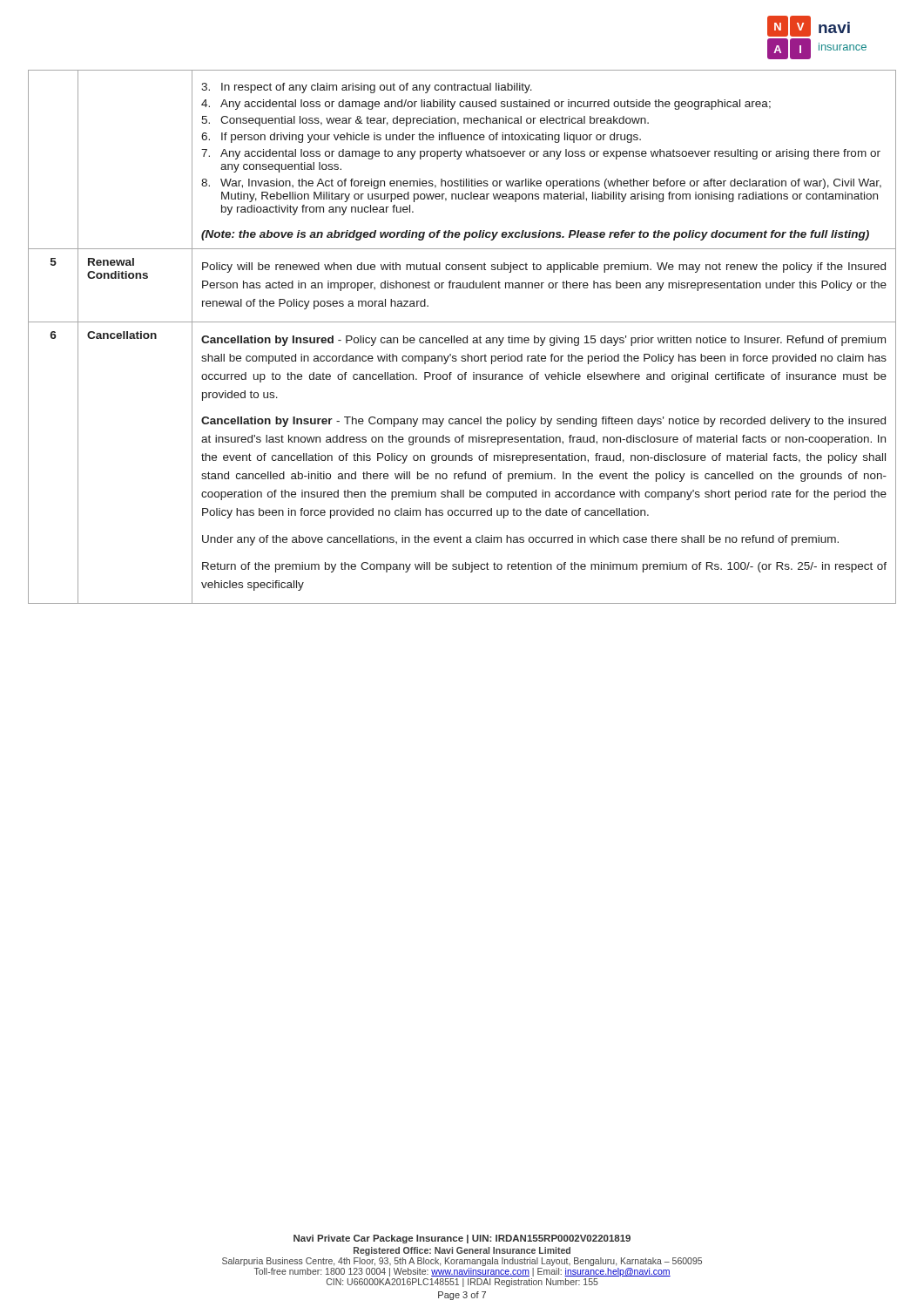Point to the text block starting "6. If person driving your vehicle"

422,136
